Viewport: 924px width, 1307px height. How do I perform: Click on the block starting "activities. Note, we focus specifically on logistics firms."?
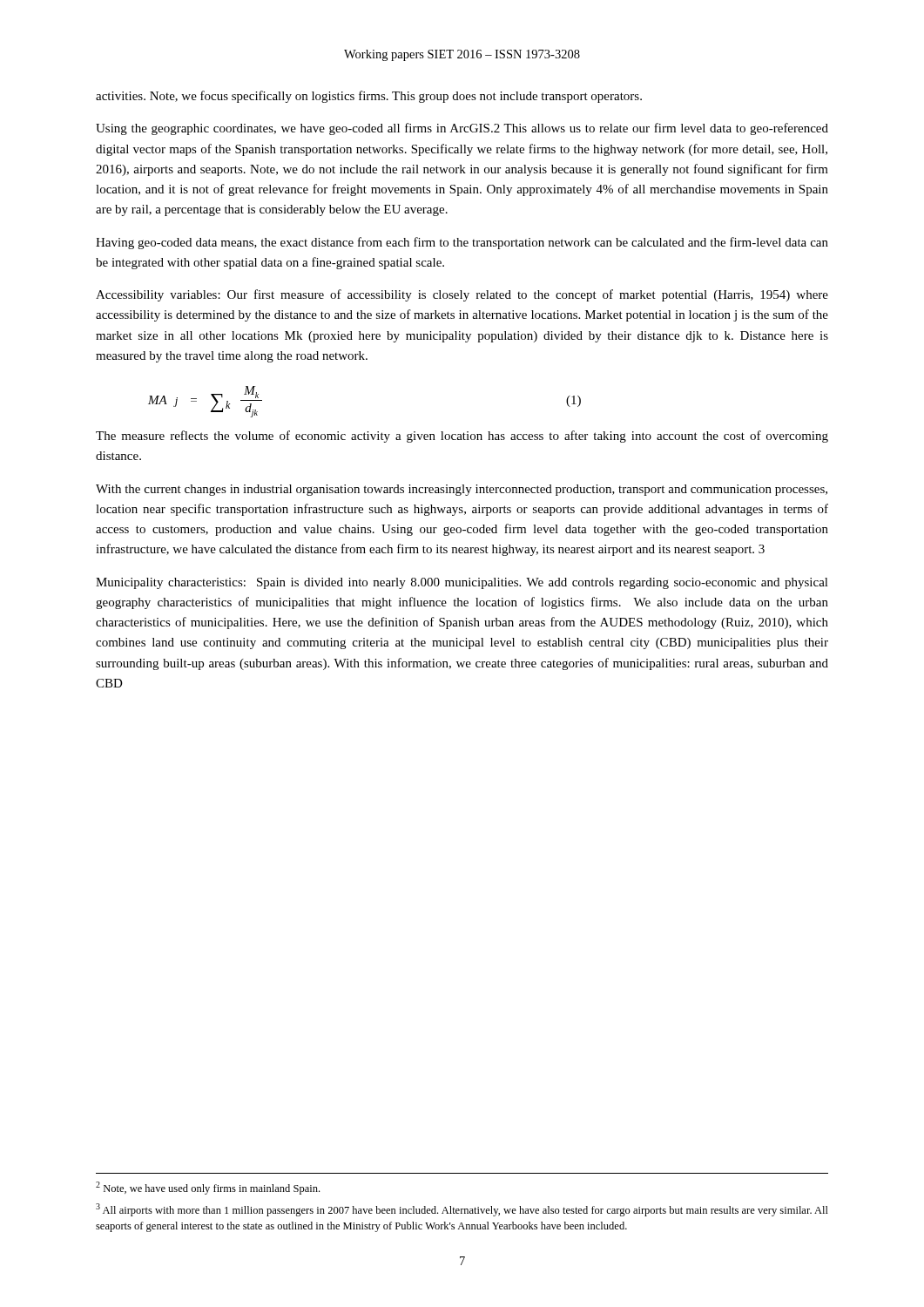[369, 96]
